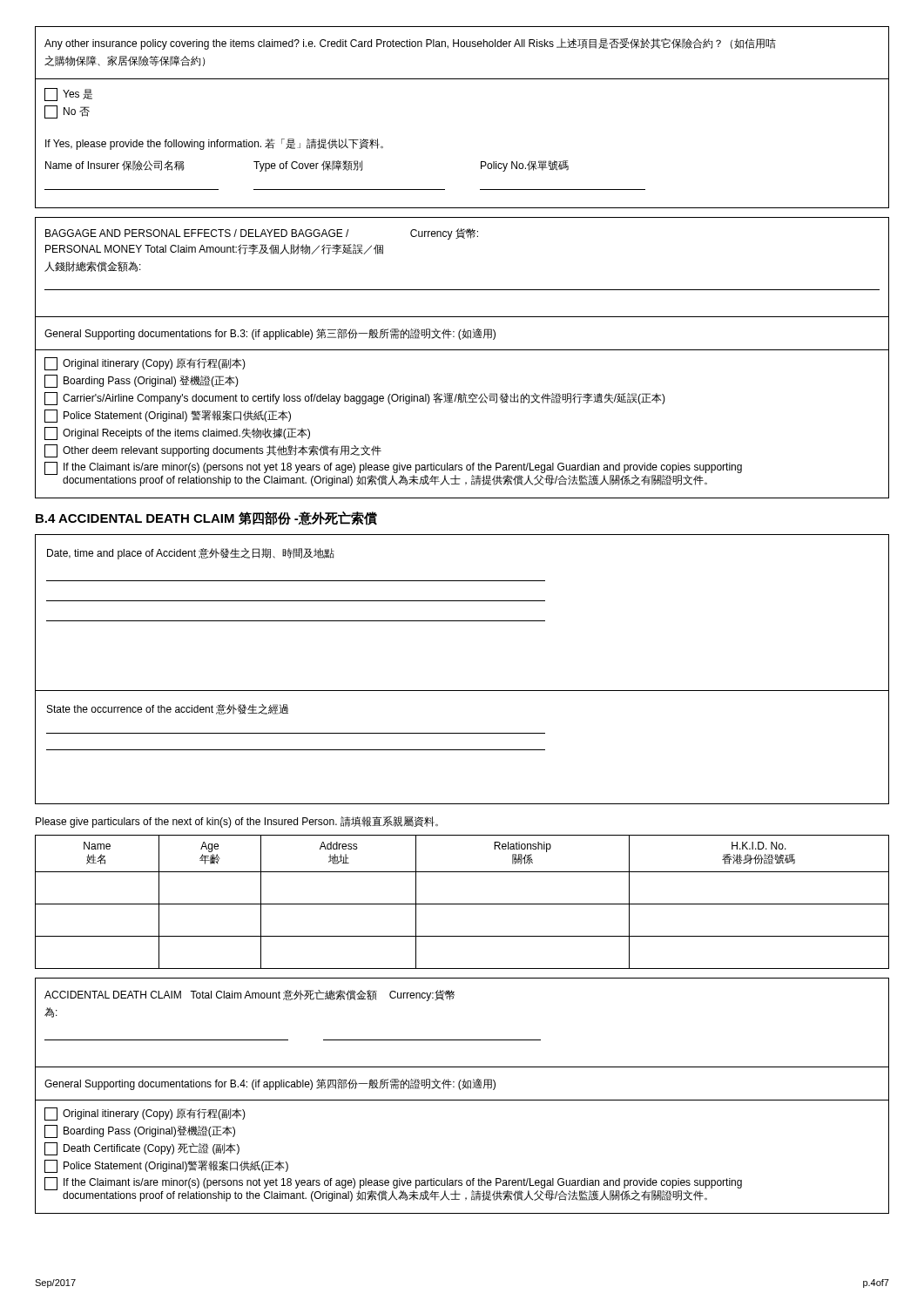Click on the text starting "If Yes, please"
This screenshot has width=924, height=1307.
click(214, 144)
